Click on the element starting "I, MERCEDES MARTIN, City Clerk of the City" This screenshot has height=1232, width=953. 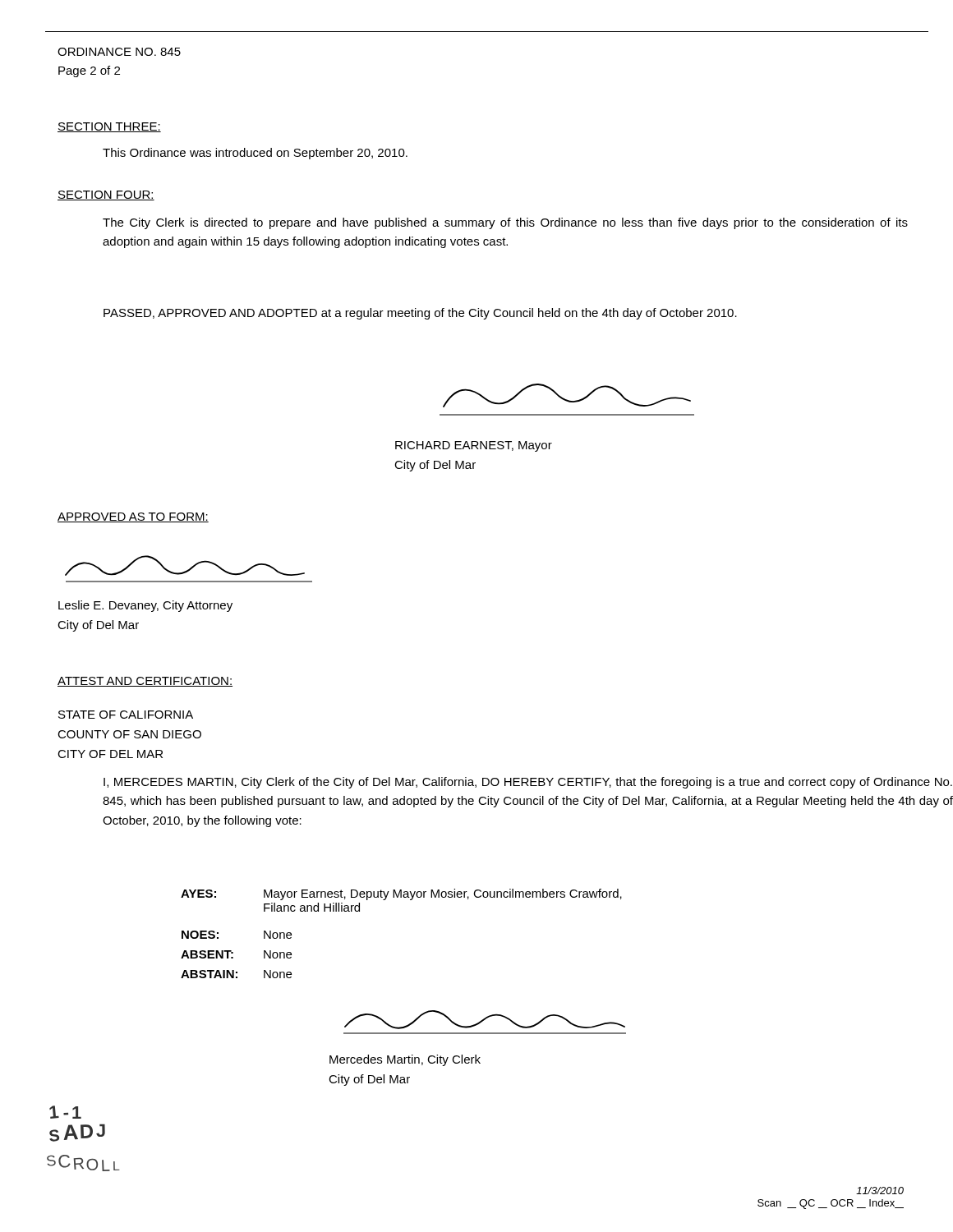pyautogui.click(x=505, y=801)
